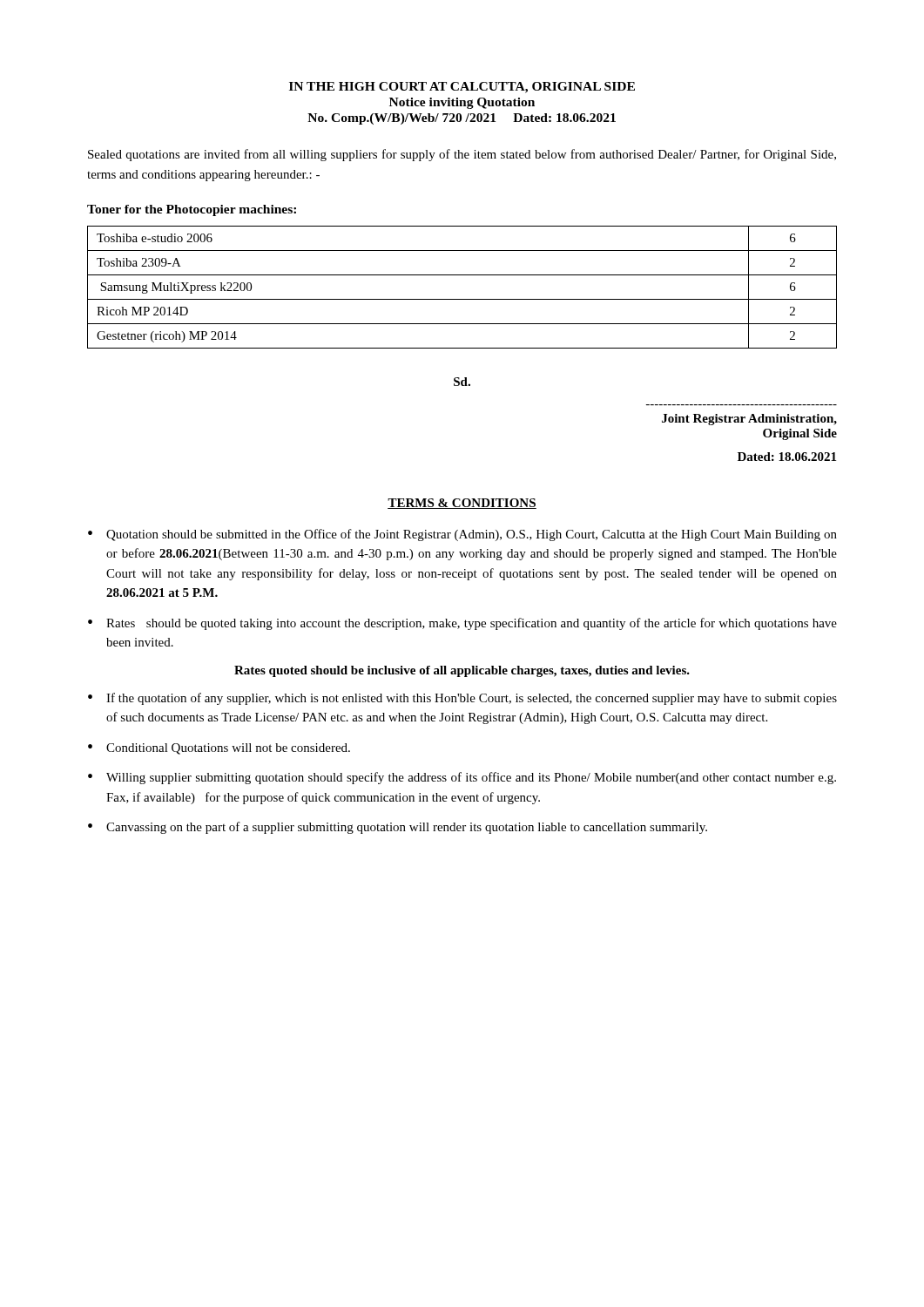
Task: Point to the block beginning "• If the quotation of any supplier,"
Action: click(462, 707)
